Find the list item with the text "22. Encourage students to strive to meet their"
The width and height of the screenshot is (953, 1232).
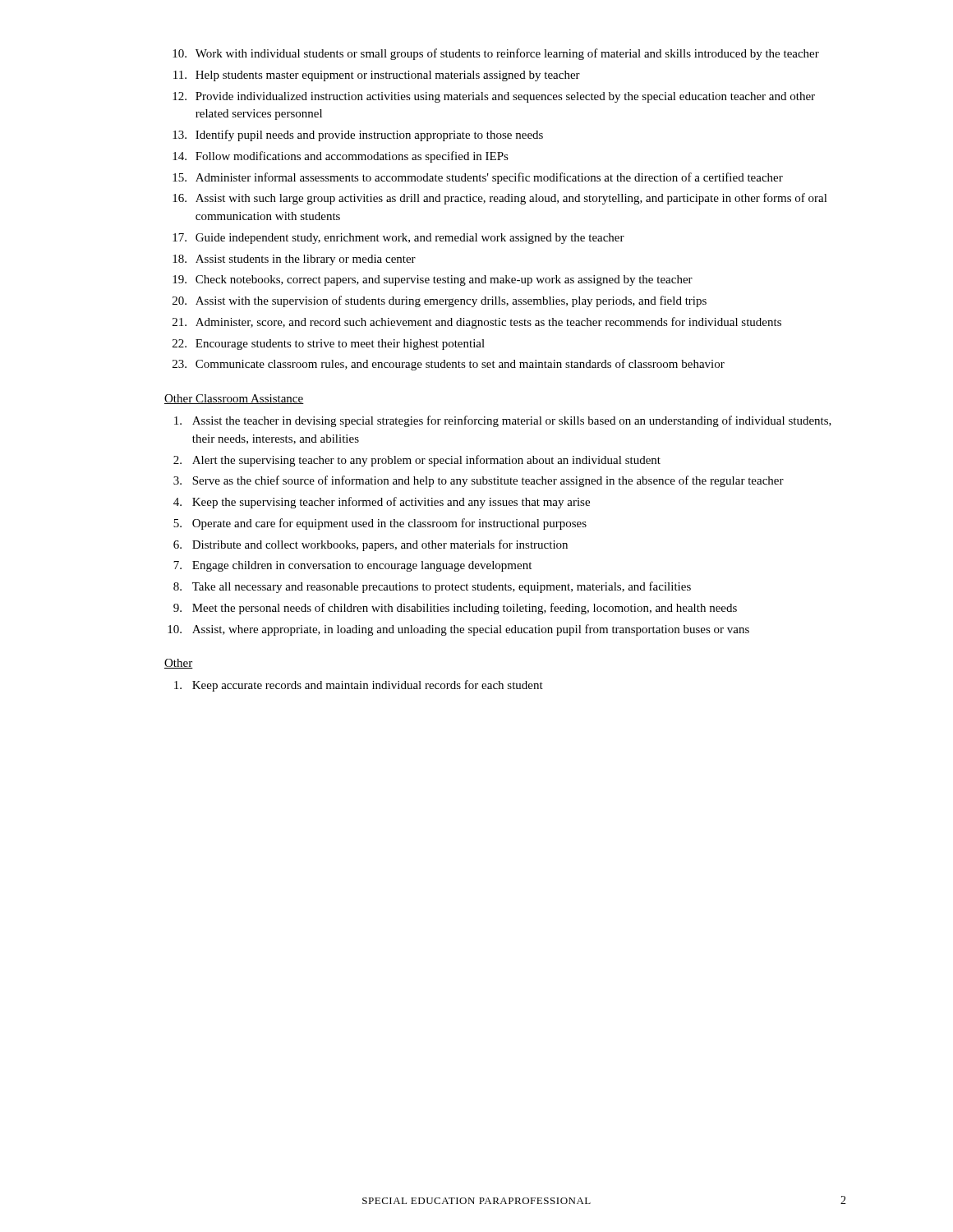(x=329, y=345)
